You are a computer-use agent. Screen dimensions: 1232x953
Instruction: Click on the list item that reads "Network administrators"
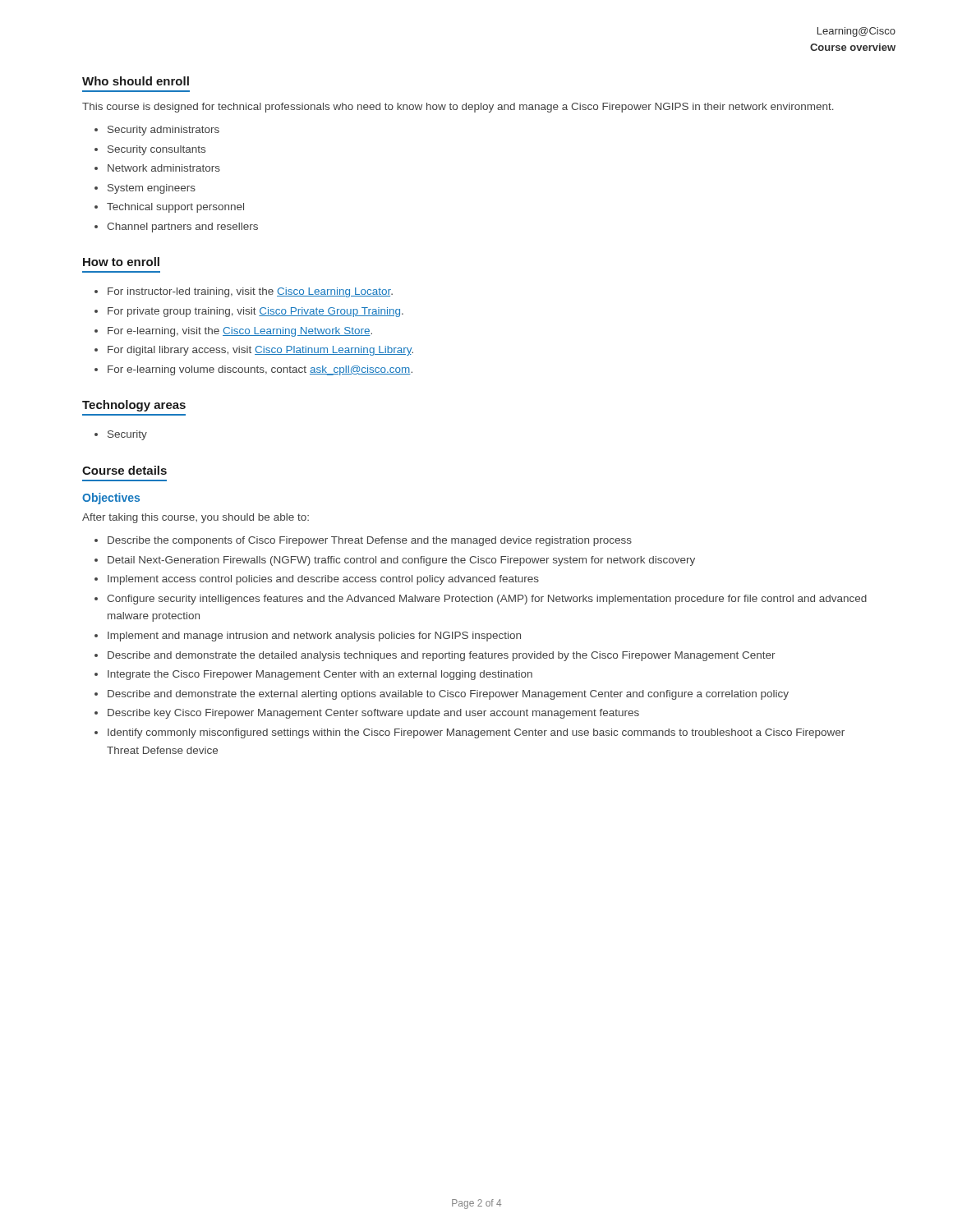coord(164,168)
